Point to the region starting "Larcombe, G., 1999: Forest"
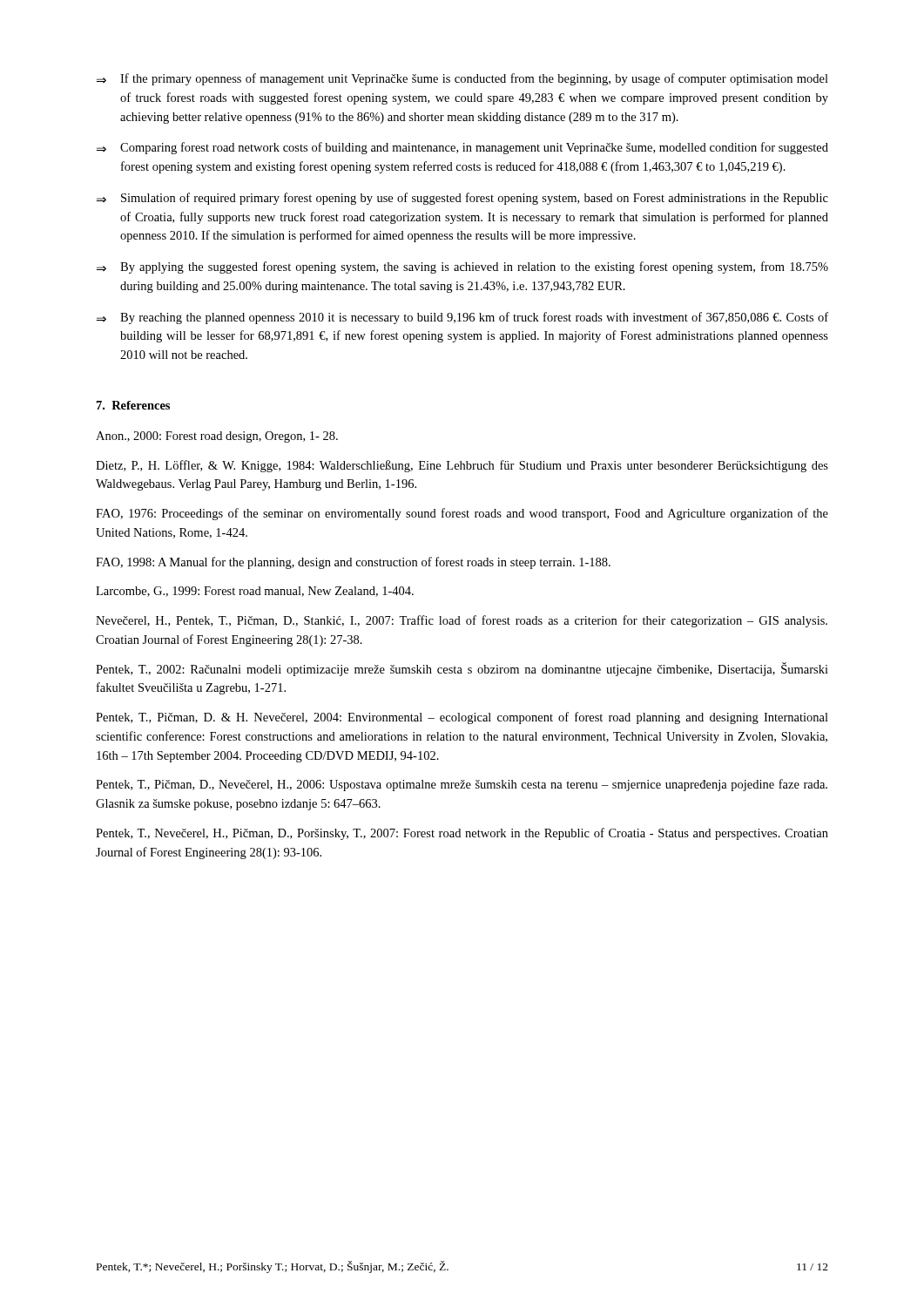Screen dimensions: 1307x924 [x=255, y=591]
